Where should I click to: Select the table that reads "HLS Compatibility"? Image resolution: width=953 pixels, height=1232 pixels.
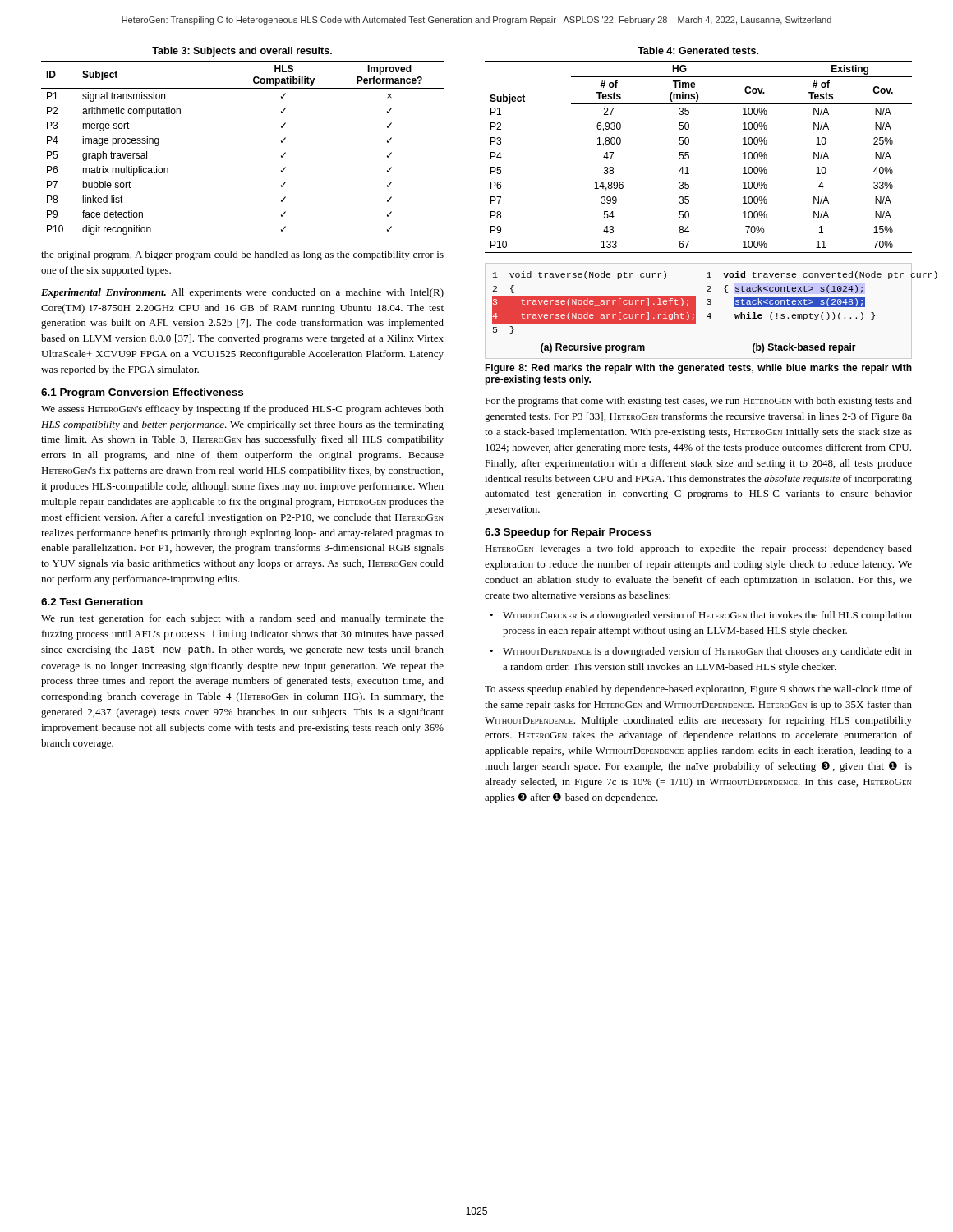(x=242, y=149)
